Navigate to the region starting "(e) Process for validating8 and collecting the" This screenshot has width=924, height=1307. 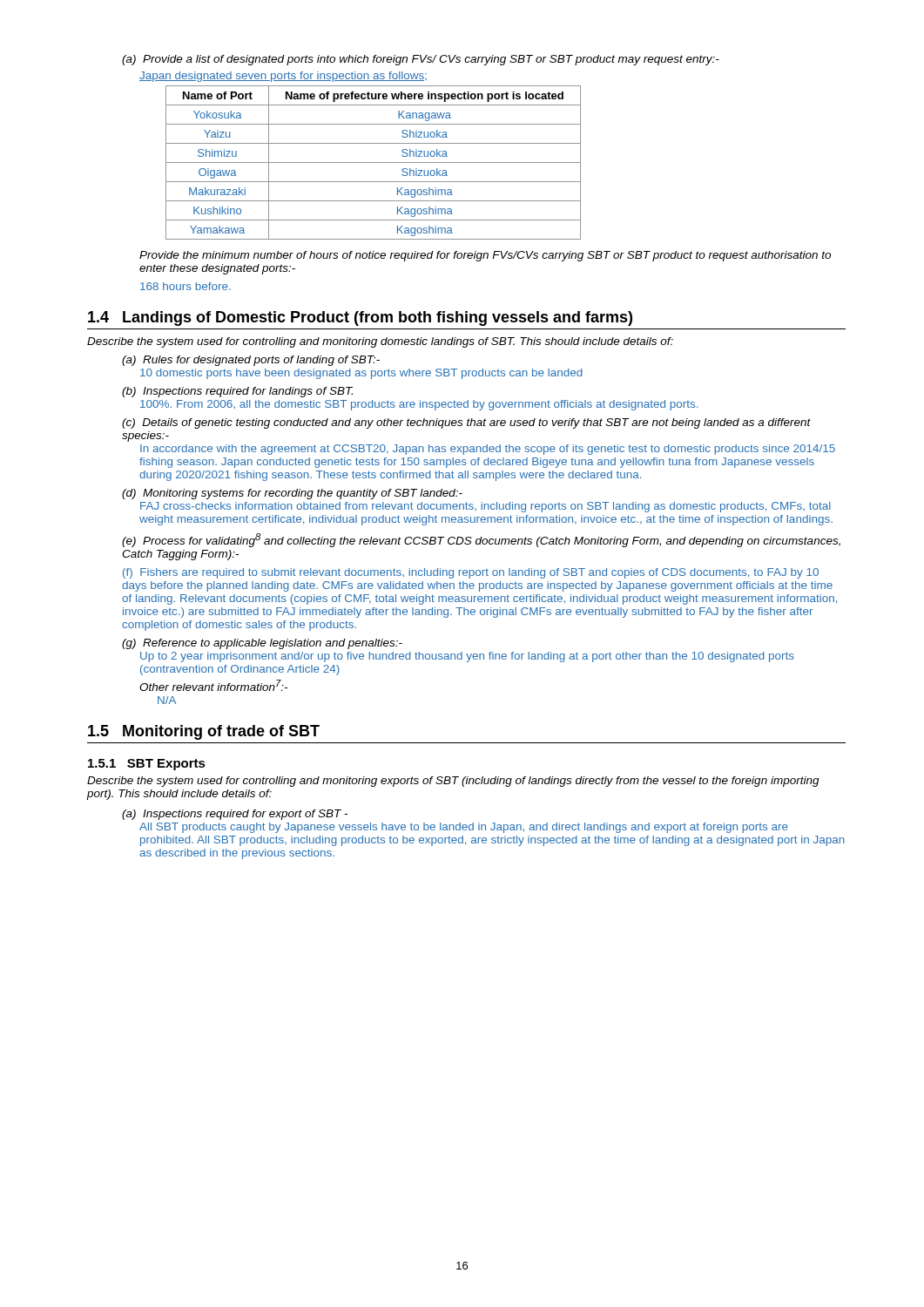(482, 545)
